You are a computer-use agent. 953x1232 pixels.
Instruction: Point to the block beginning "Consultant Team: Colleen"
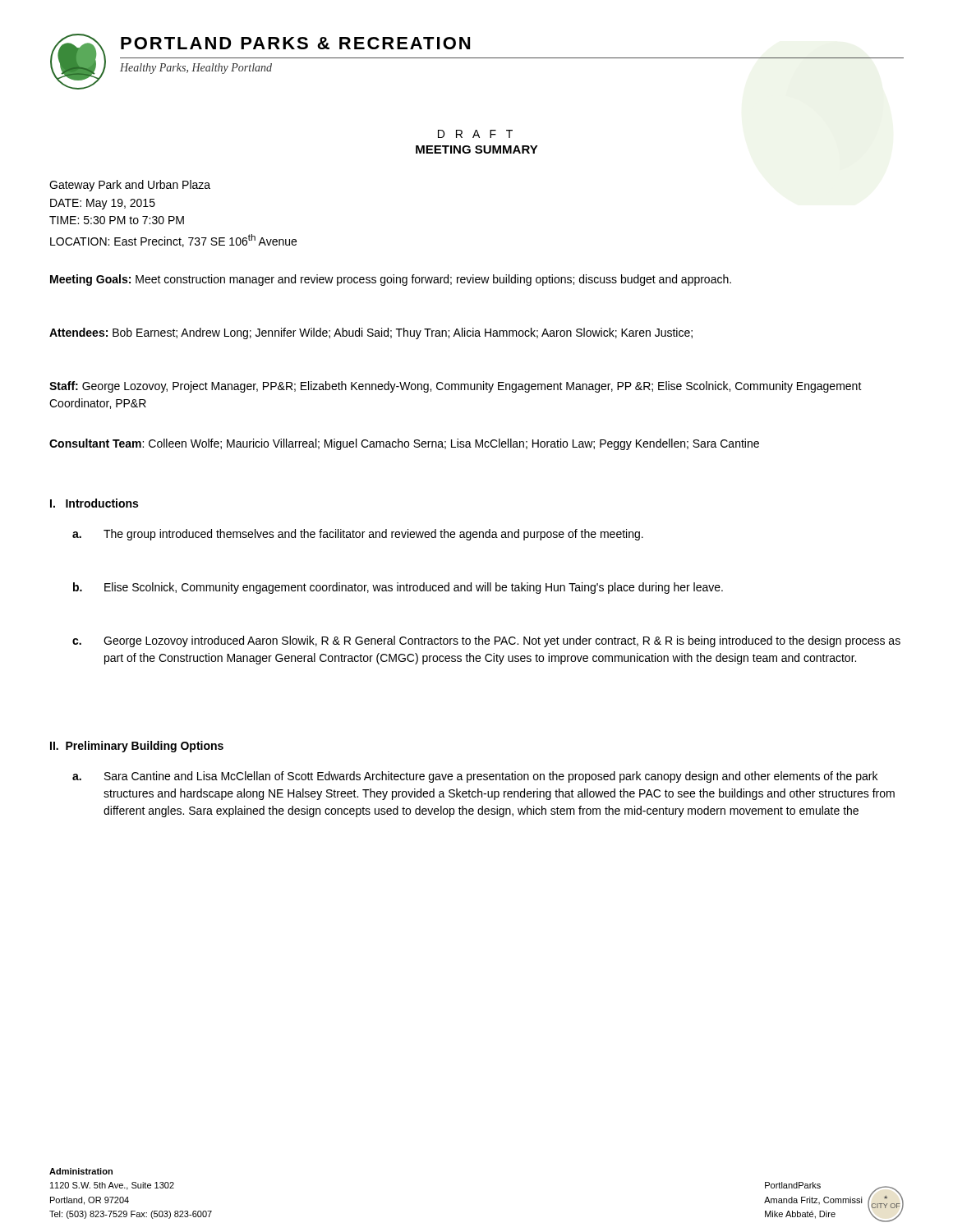404,444
